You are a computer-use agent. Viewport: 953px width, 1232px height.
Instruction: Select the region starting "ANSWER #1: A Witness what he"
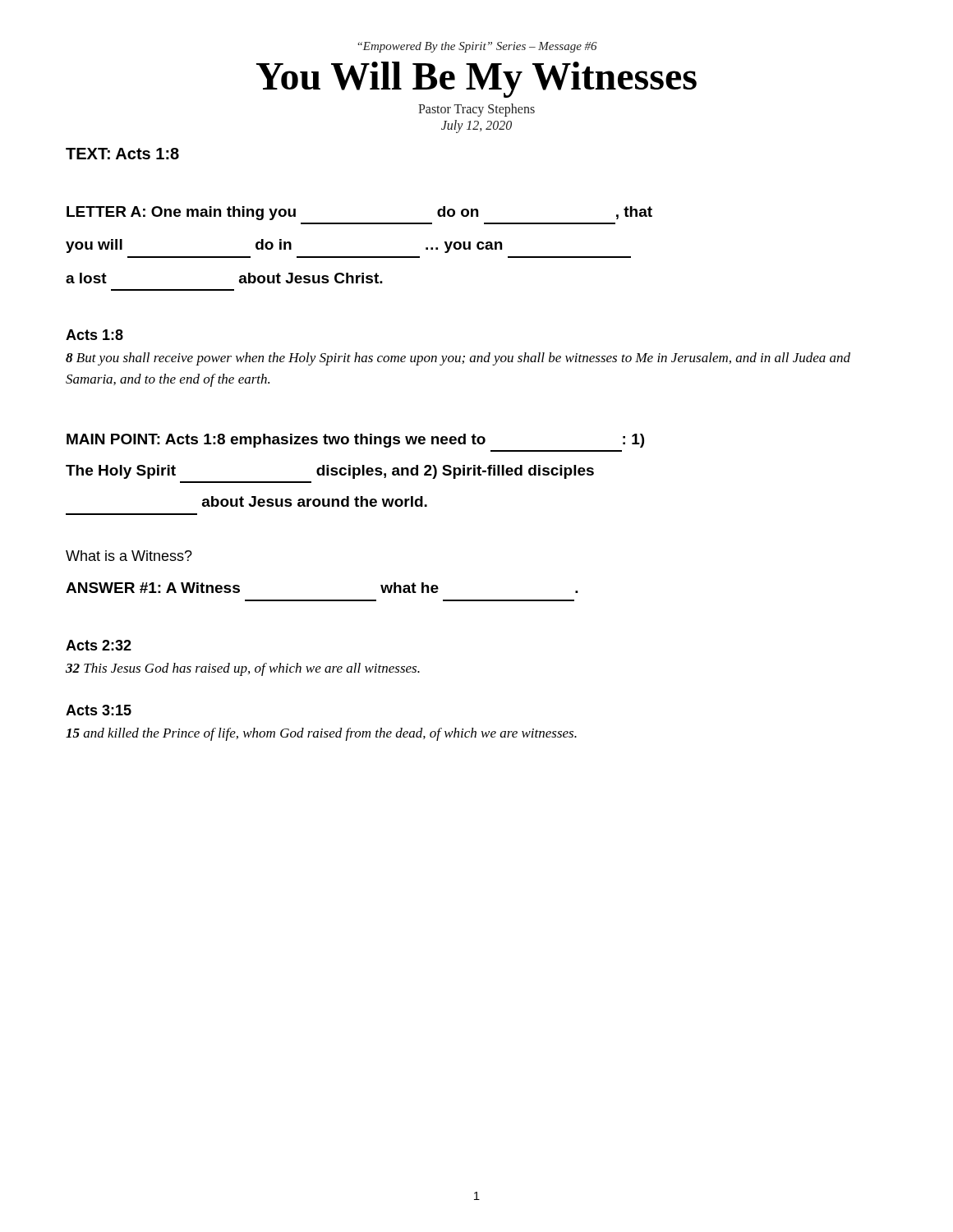pyautogui.click(x=322, y=590)
